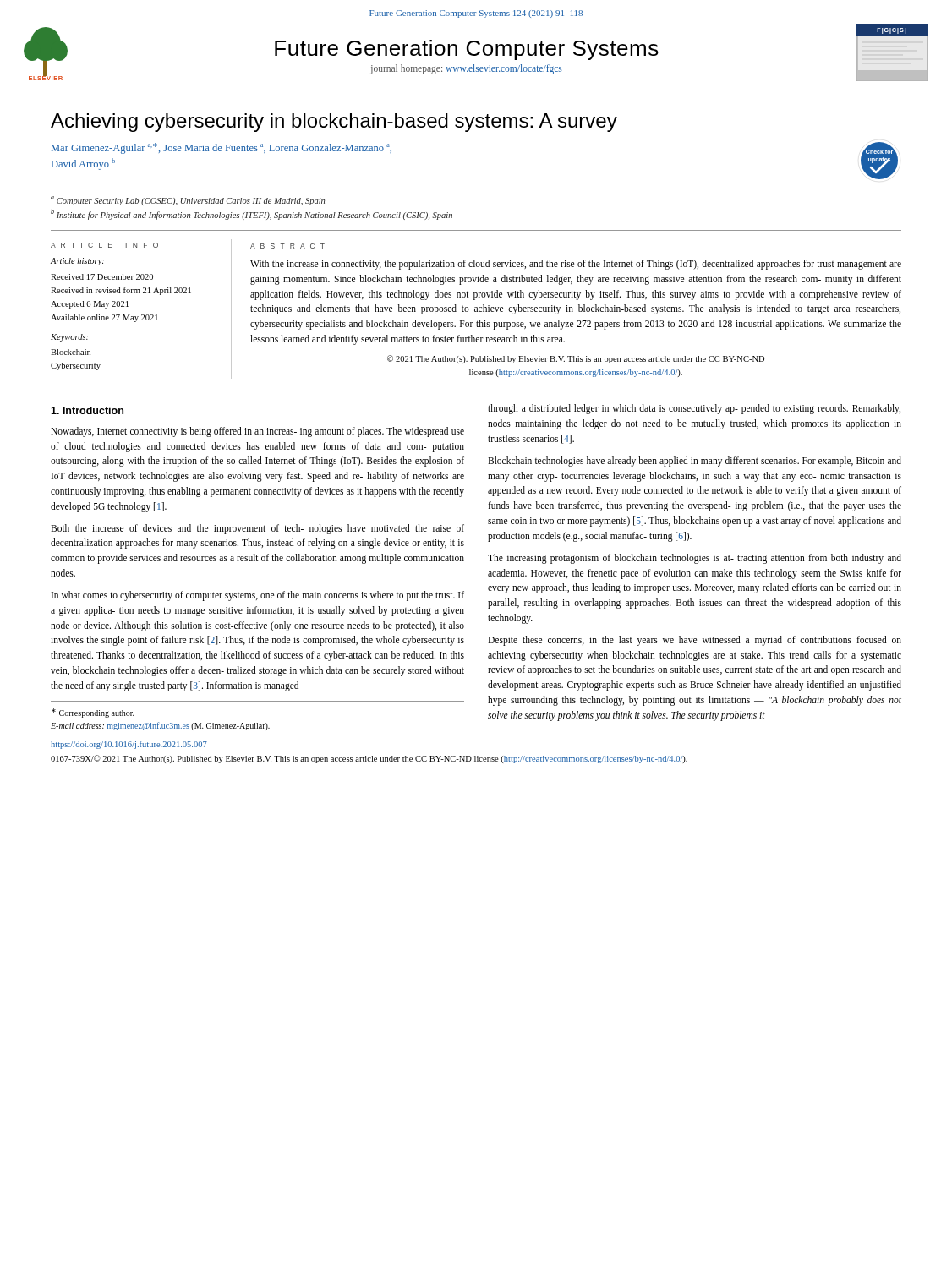Find the region starting "Mar Gimenez-Aguilar a,∗, Jose Maria de Fuentes a,"
952x1268 pixels.
221,156
